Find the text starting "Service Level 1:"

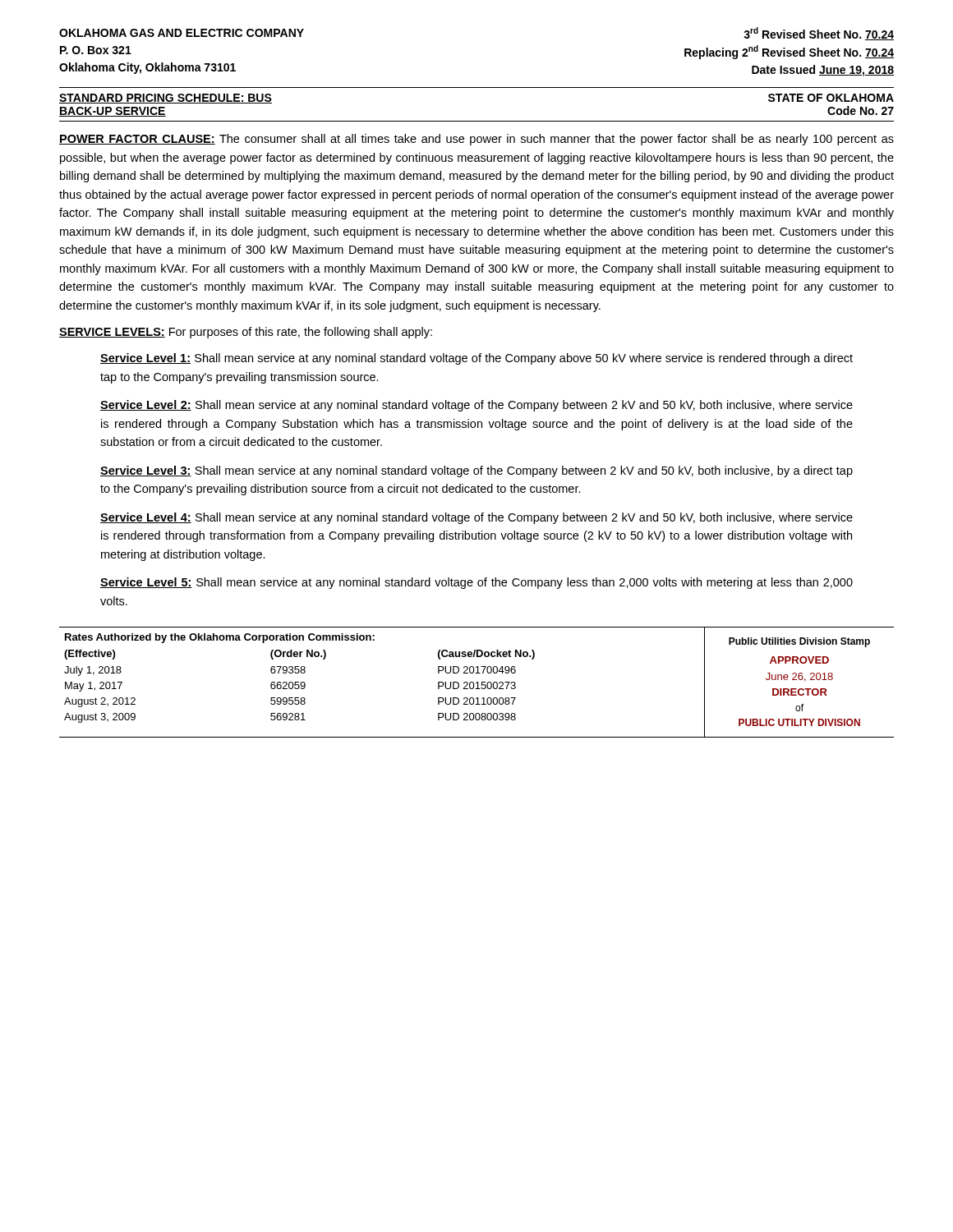[x=476, y=368]
